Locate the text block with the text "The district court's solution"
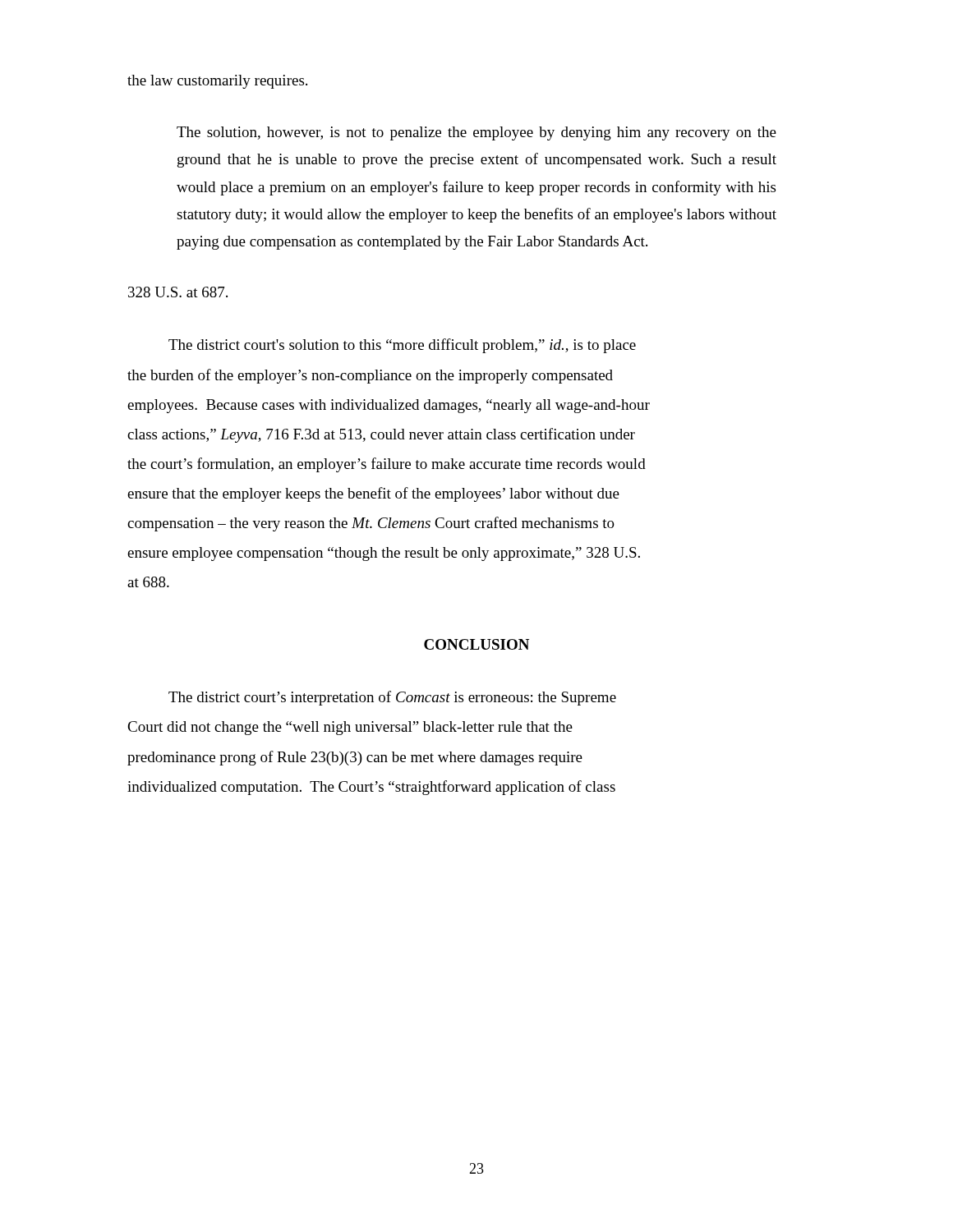 476,464
